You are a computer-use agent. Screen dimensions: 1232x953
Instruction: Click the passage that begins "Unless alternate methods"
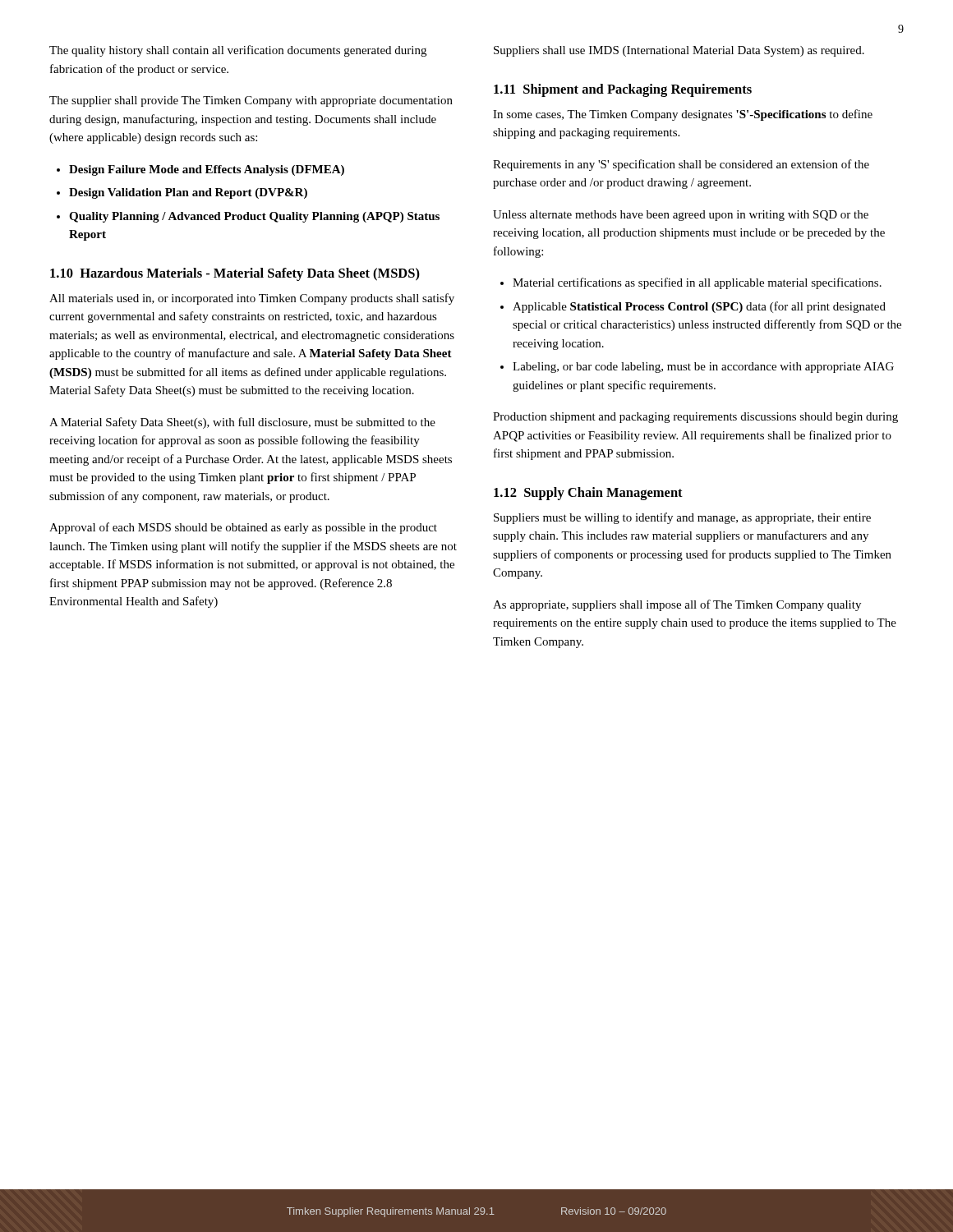pyautogui.click(x=689, y=233)
